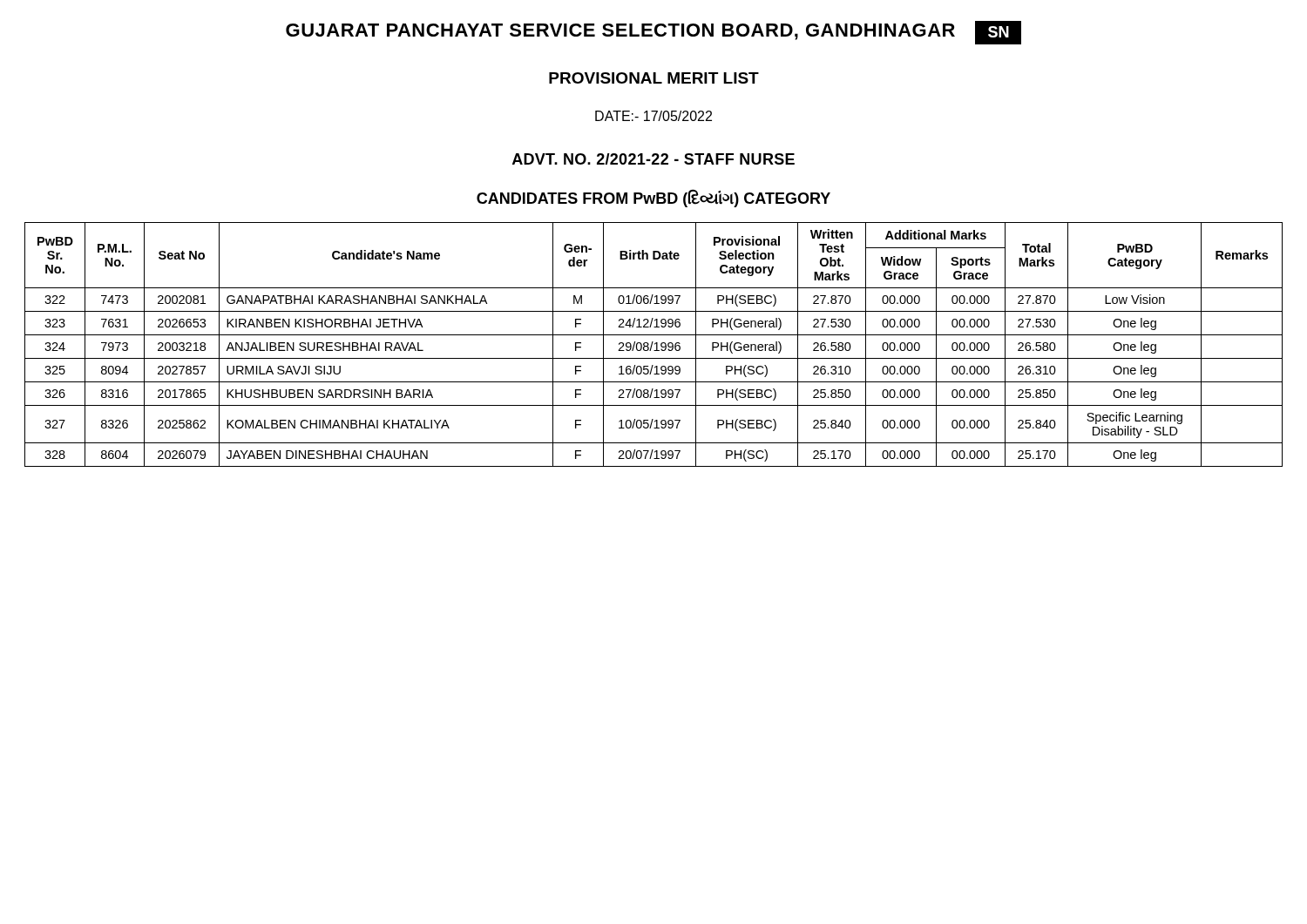Find the text that says "DATE:- 17/05/2022"

click(654, 117)
